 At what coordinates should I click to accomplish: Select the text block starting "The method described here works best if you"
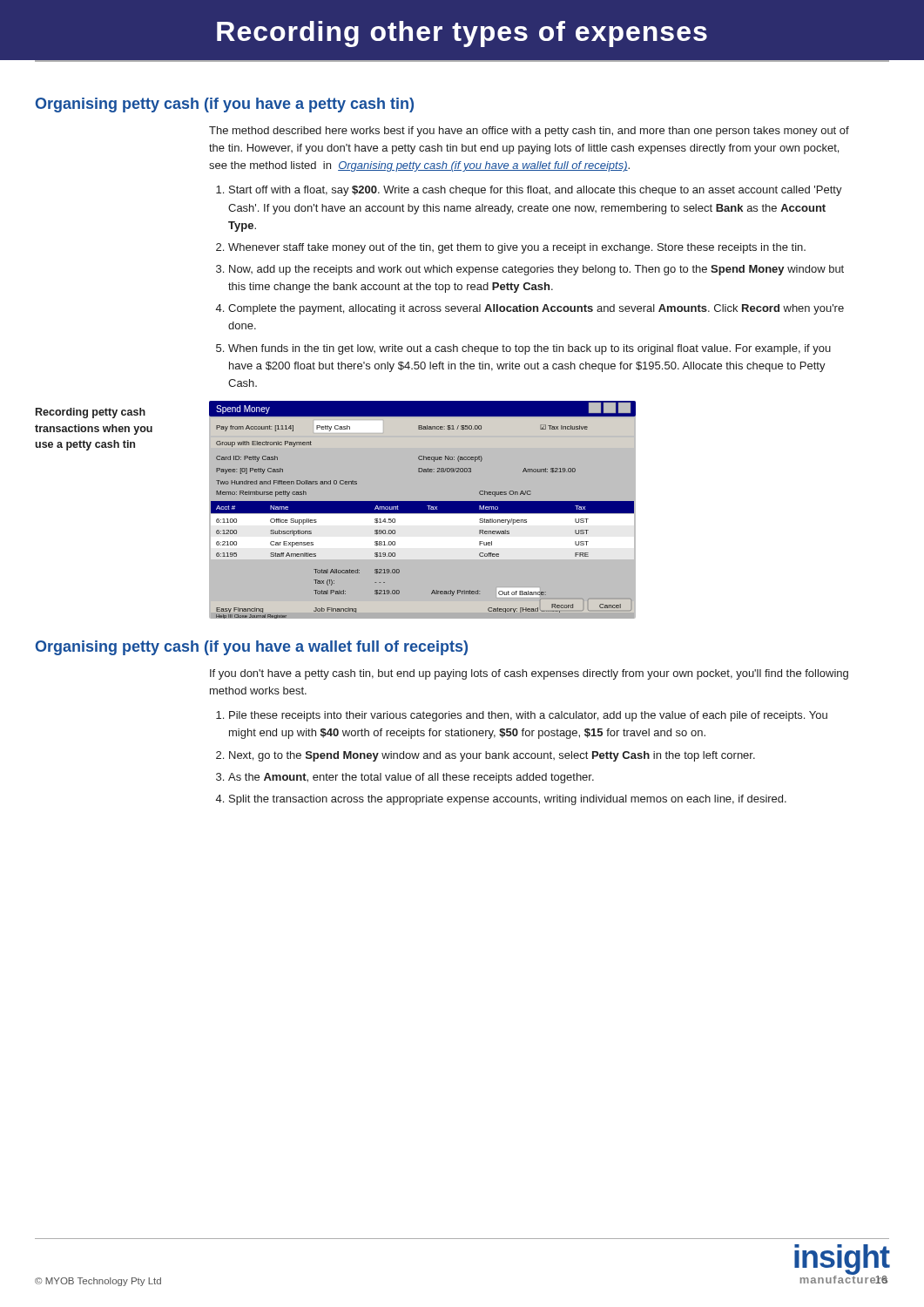529,148
